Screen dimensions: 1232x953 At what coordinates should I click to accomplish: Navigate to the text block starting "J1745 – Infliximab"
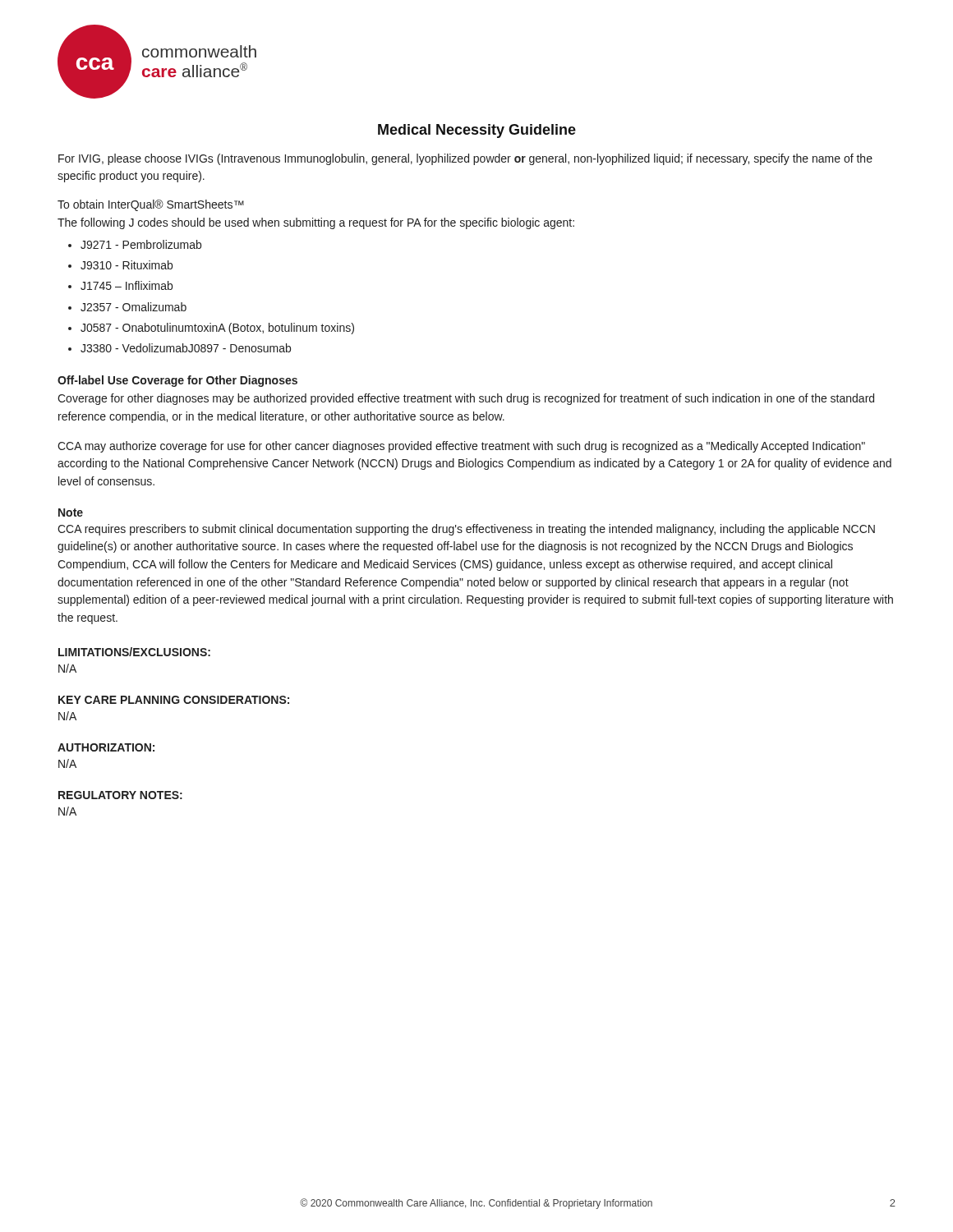pyautogui.click(x=127, y=286)
